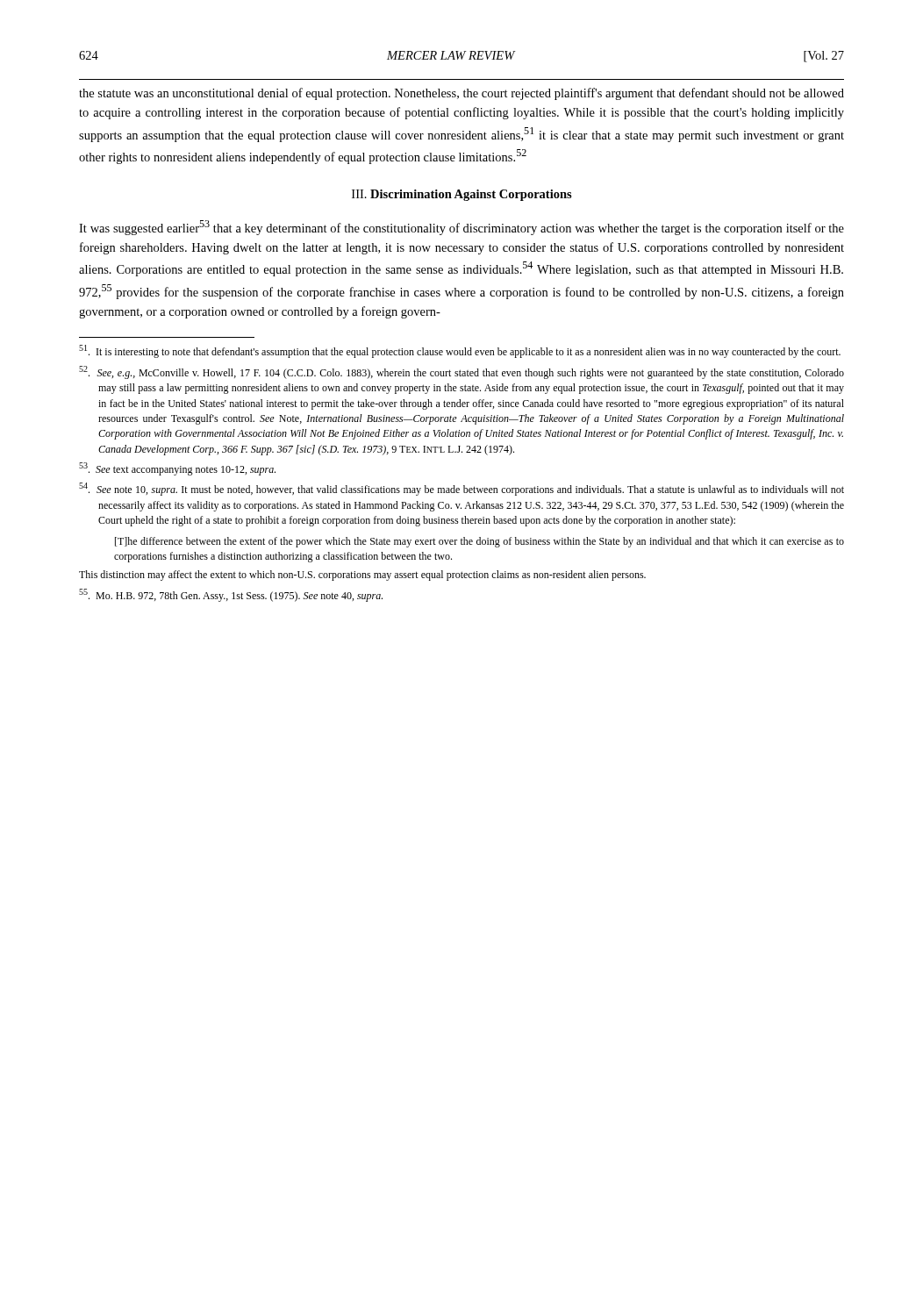Navigate to the block starting "the statute was an unconstitutional denial"
This screenshot has width=923, height=1316.
tap(462, 125)
